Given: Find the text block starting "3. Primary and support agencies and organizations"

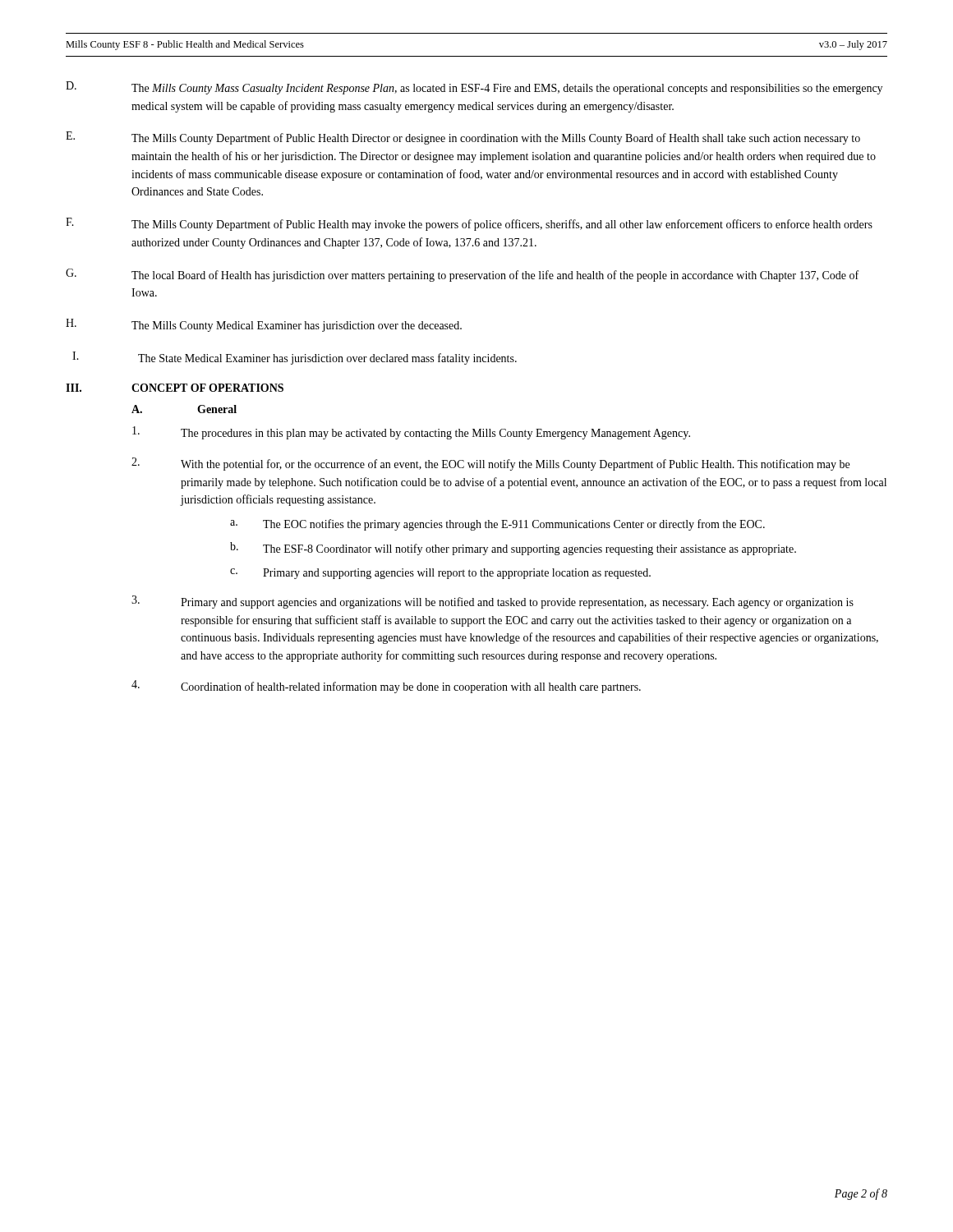Looking at the screenshot, I should tap(509, 629).
